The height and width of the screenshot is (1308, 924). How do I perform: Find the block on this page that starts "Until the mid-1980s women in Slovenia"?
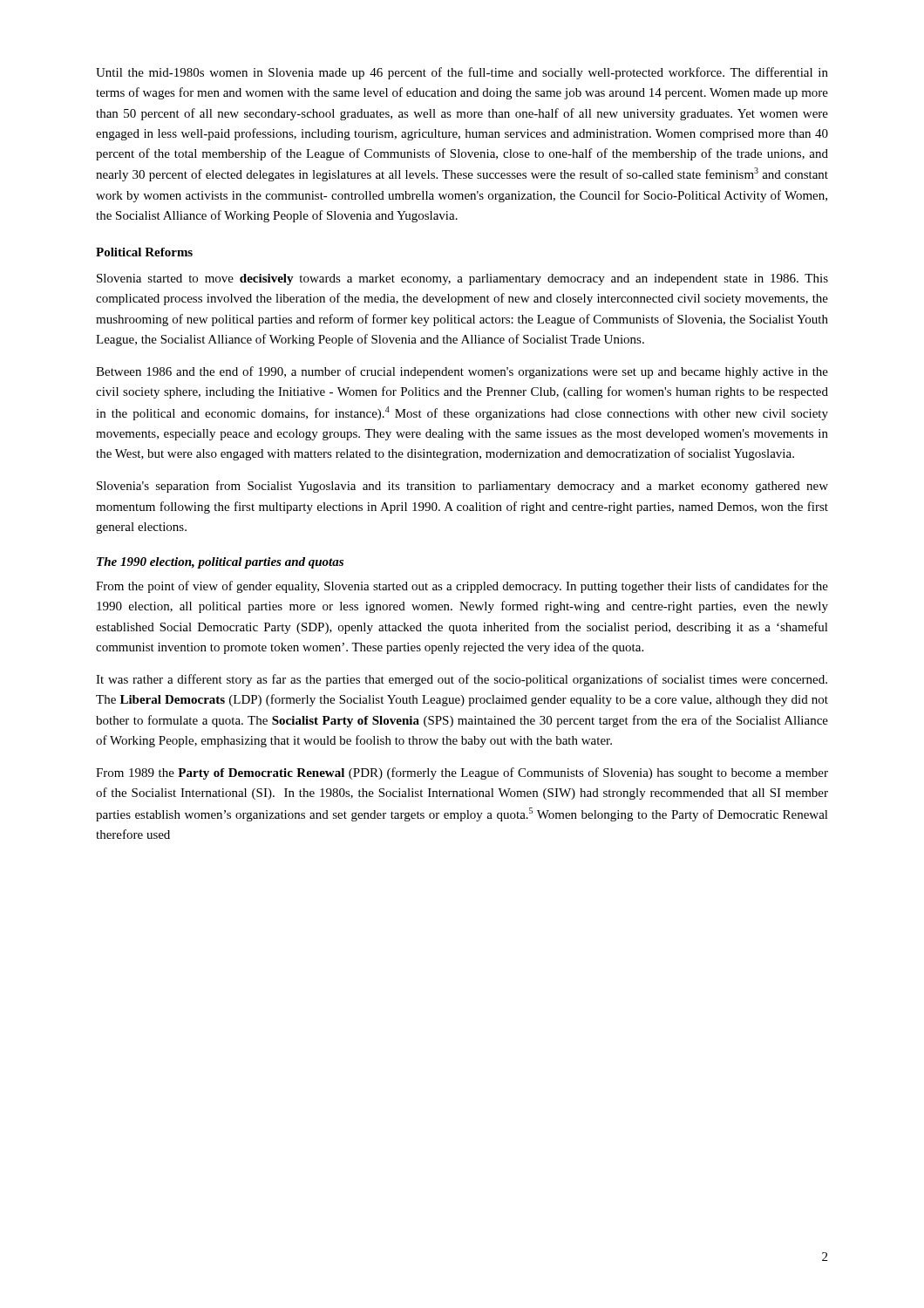point(462,144)
